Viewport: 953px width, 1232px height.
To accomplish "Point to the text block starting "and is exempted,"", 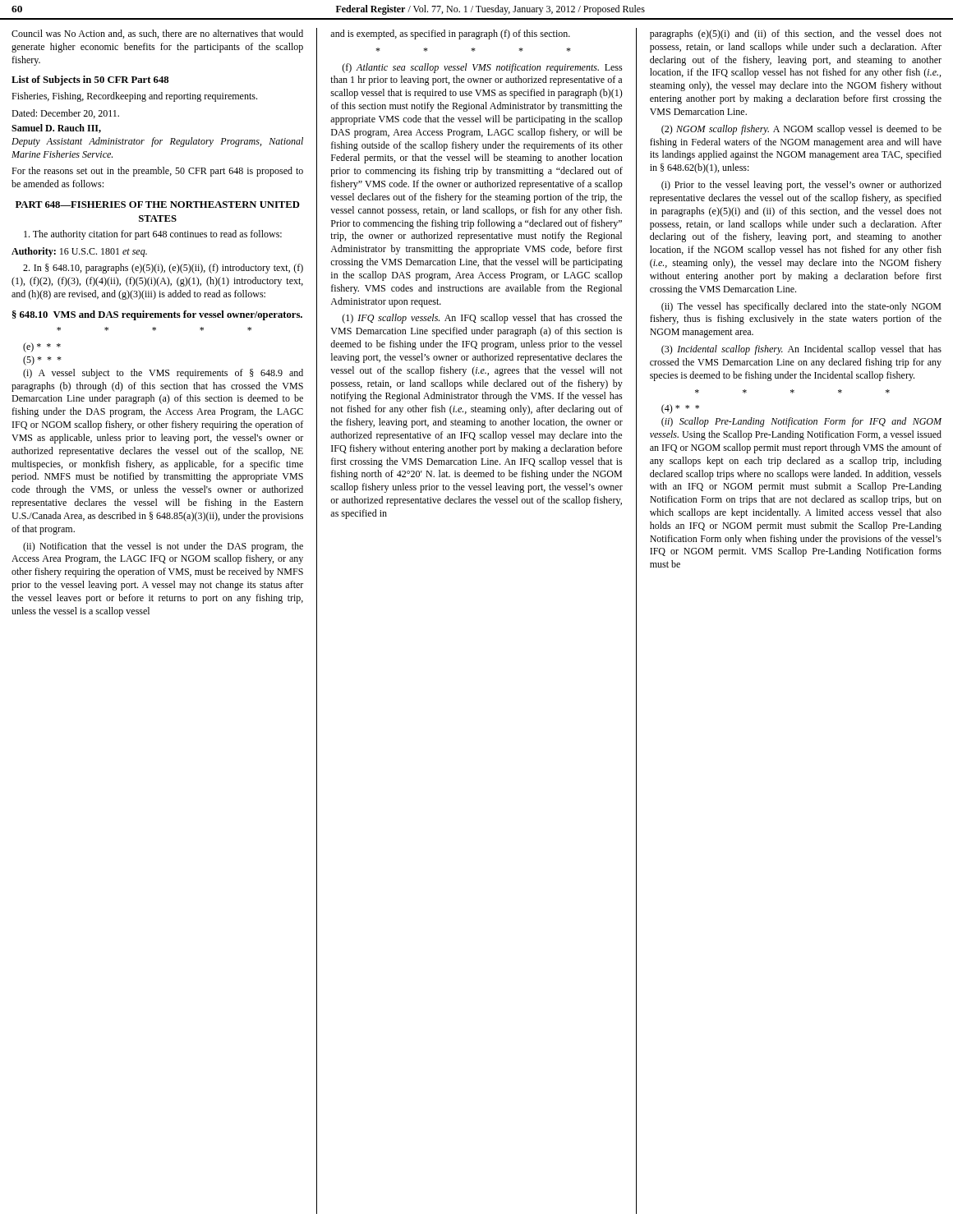I will [x=476, y=274].
